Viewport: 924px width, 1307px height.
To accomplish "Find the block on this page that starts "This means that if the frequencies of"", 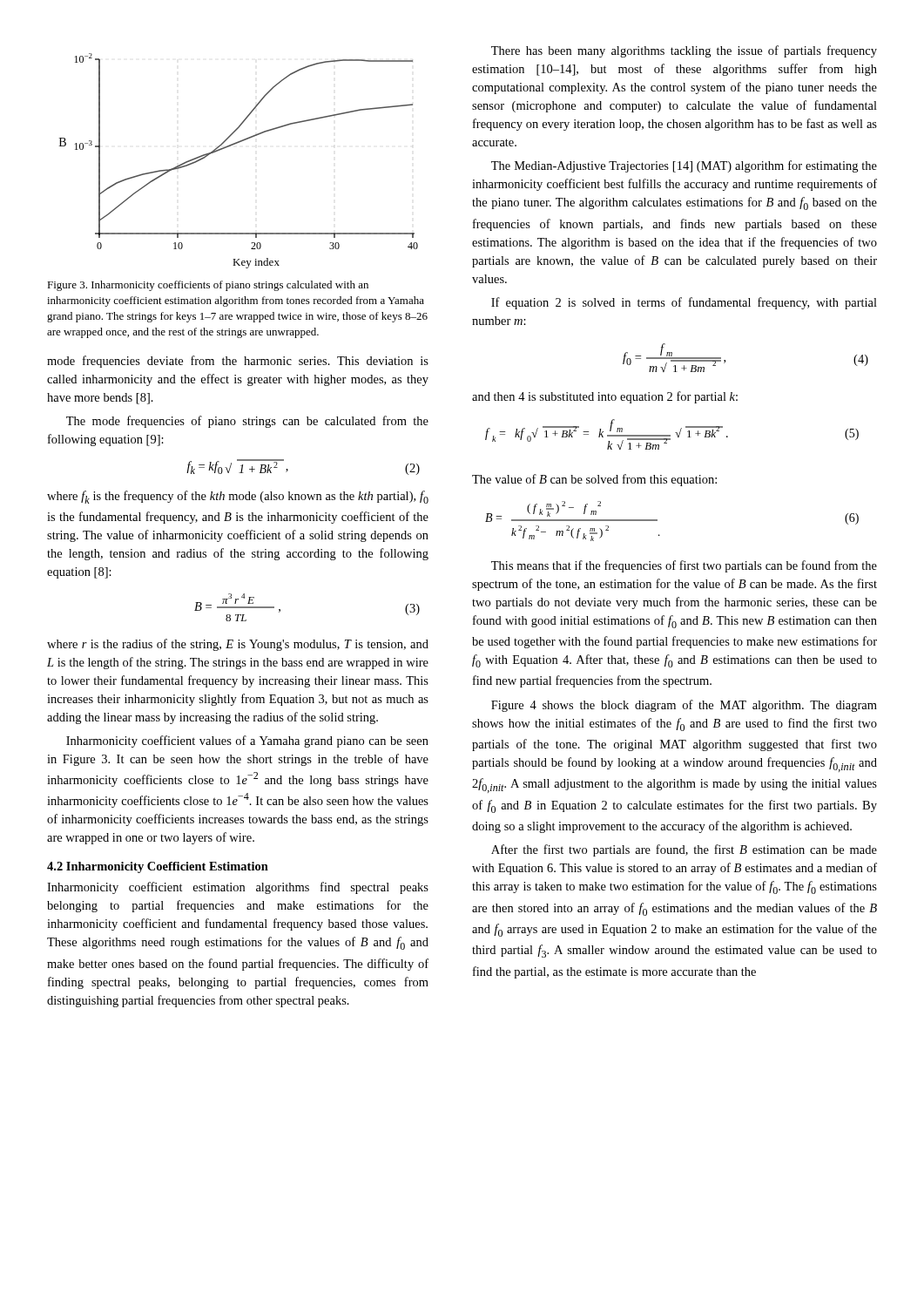I will coord(674,769).
